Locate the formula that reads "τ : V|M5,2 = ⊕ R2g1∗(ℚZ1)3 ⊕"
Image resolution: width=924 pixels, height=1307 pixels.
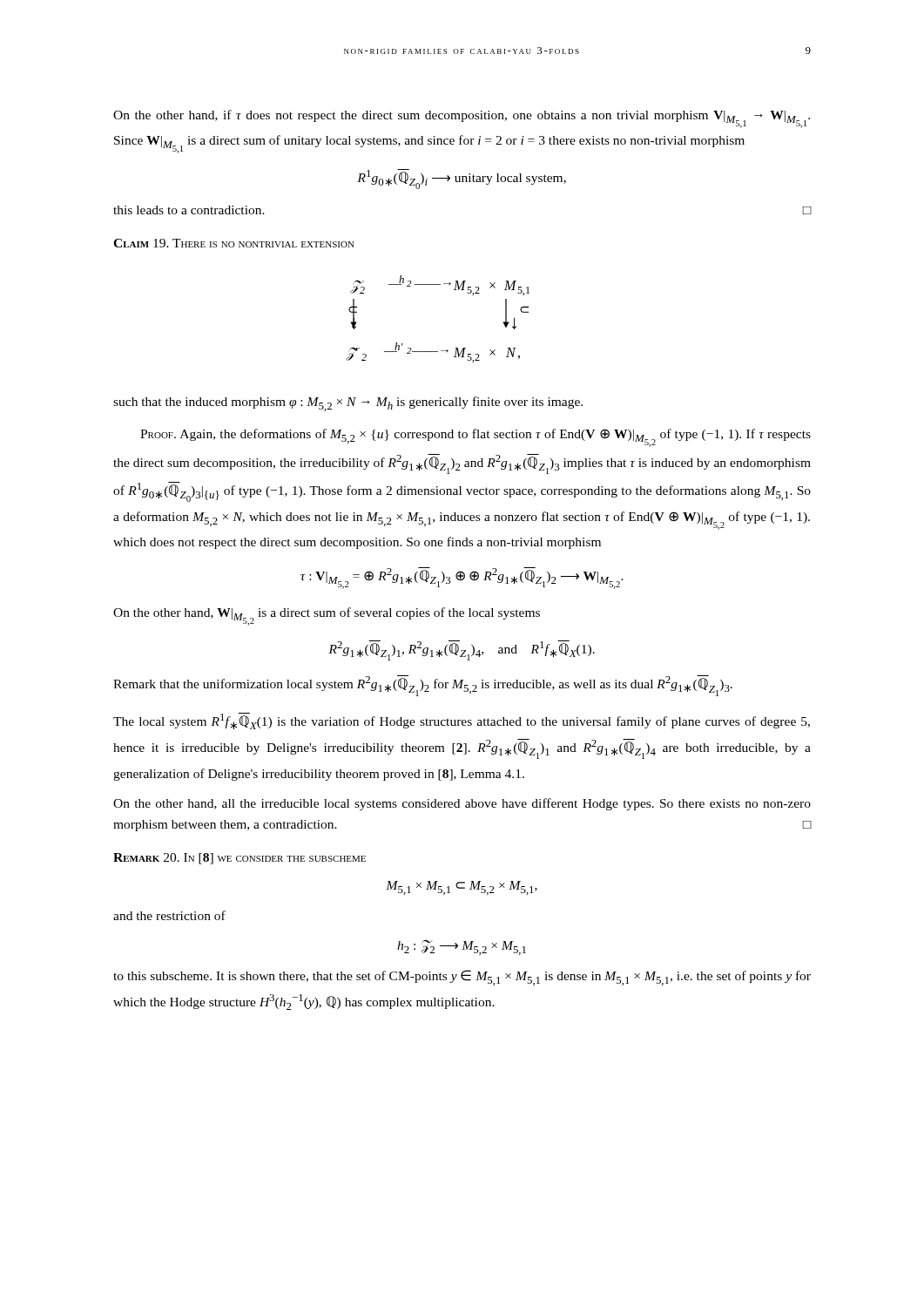click(x=462, y=577)
